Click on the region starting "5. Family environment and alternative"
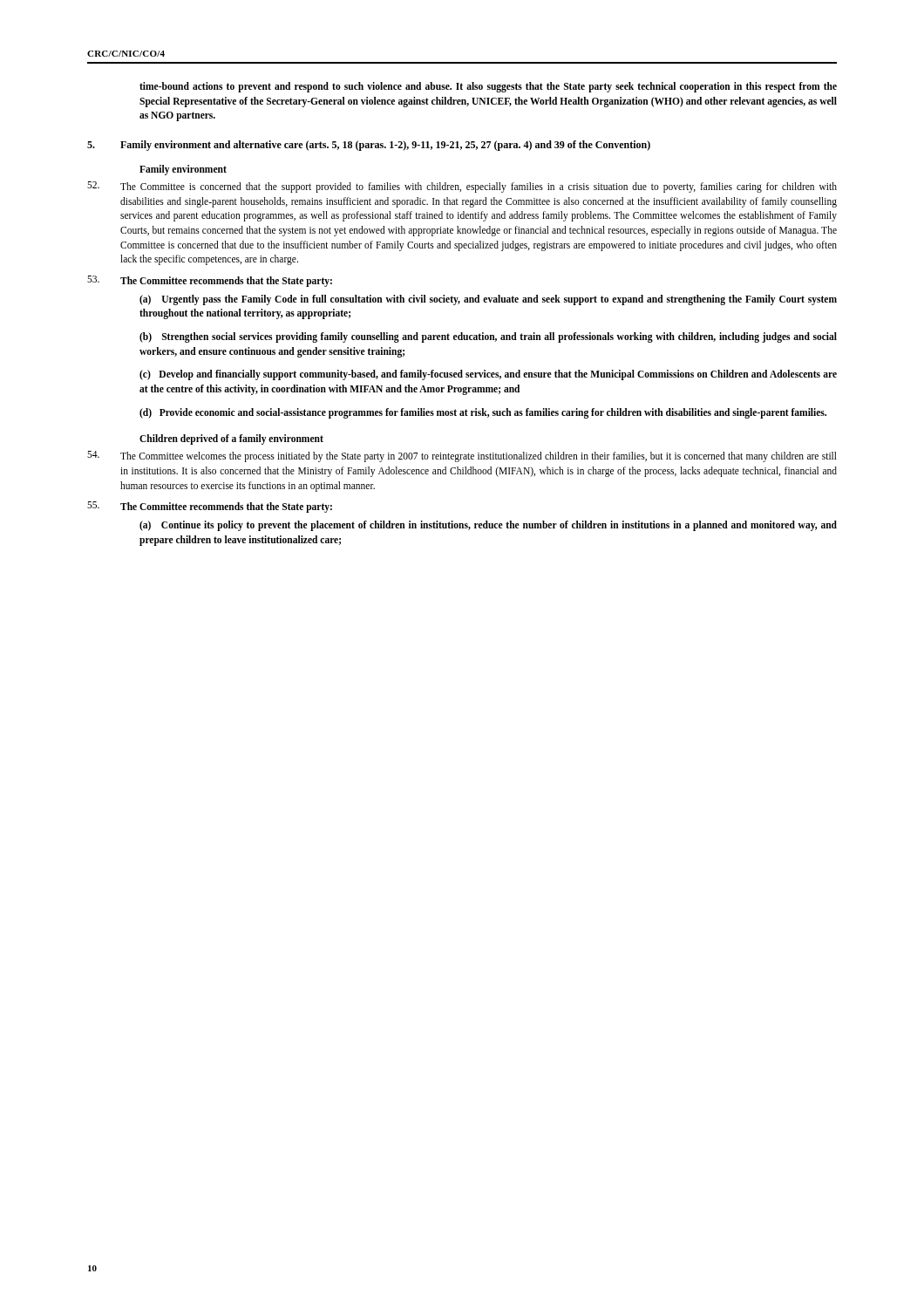 click(x=369, y=145)
